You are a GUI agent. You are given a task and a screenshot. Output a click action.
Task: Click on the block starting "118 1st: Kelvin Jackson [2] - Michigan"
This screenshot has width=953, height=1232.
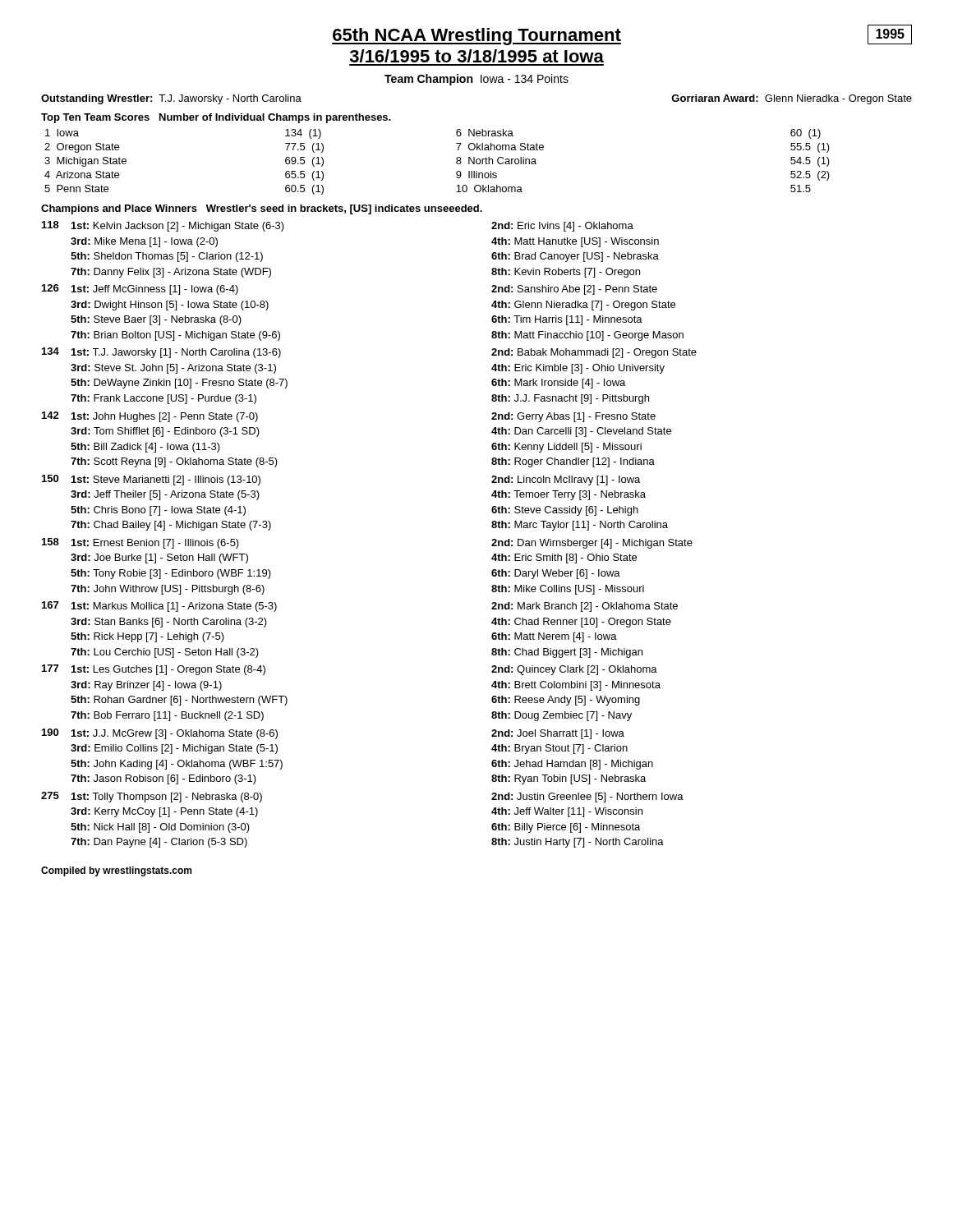click(x=173, y=226)
